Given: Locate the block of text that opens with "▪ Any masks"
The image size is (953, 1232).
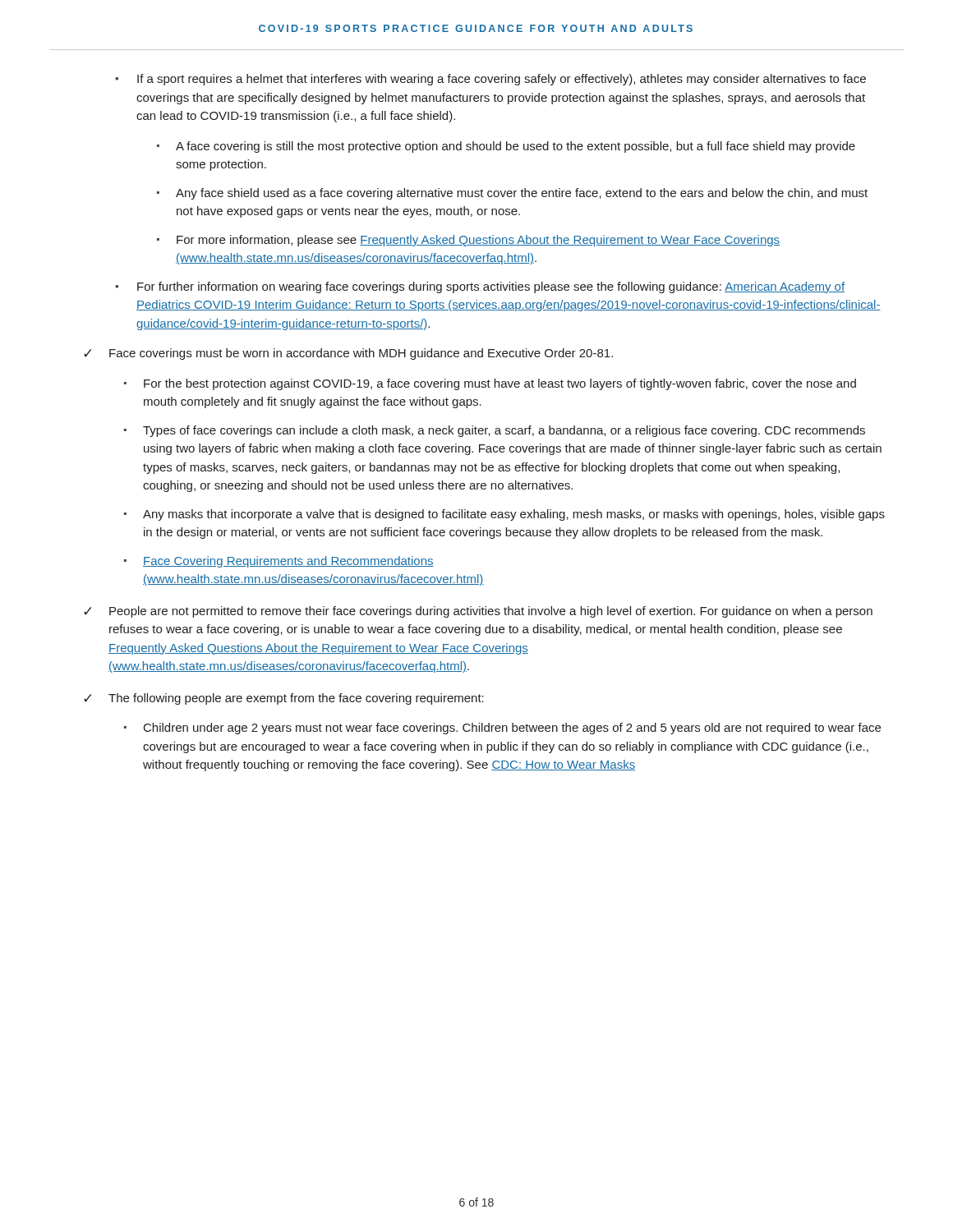Looking at the screenshot, I should 505,523.
